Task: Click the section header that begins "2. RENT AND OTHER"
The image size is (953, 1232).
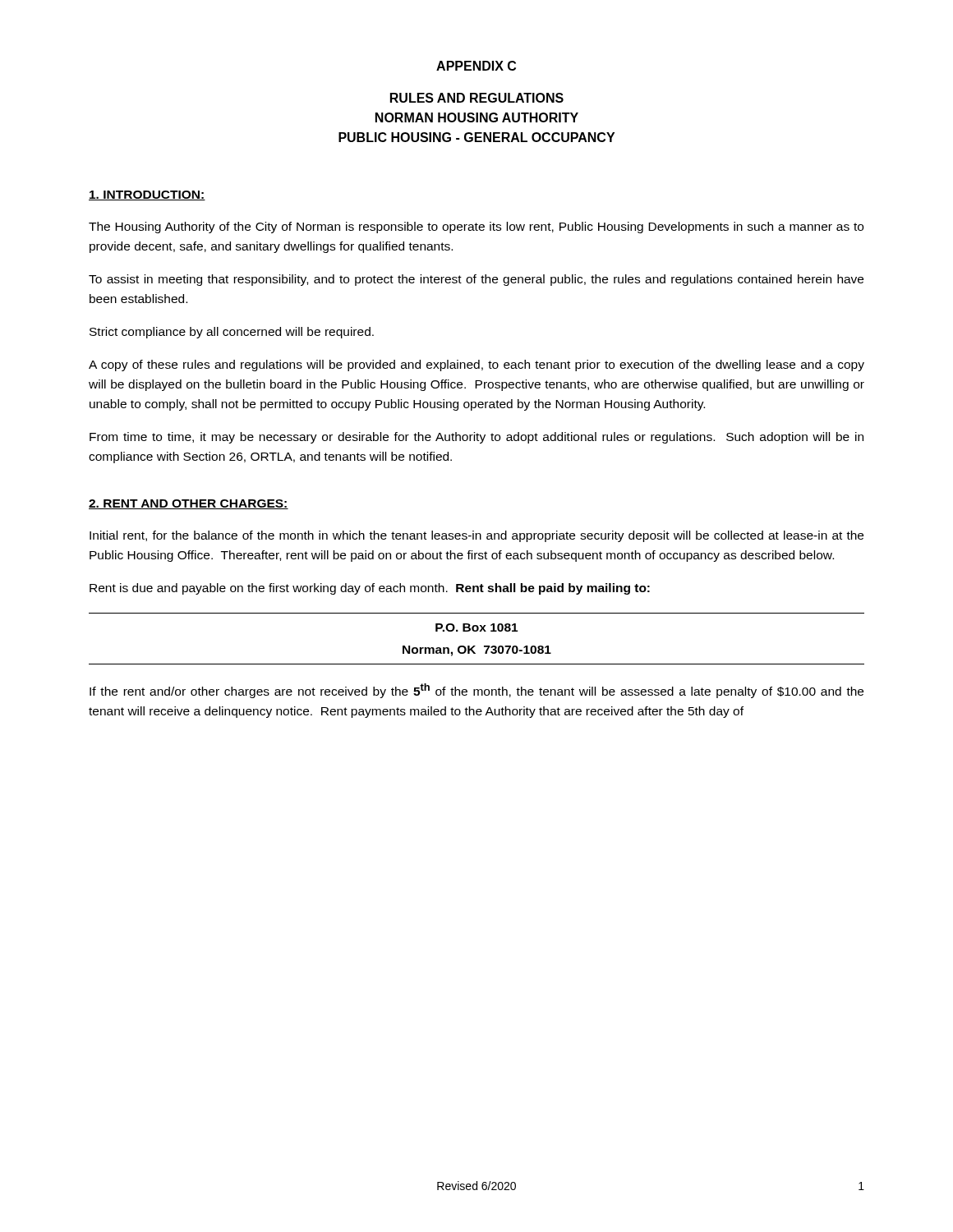Action: pyautogui.click(x=188, y=503)
